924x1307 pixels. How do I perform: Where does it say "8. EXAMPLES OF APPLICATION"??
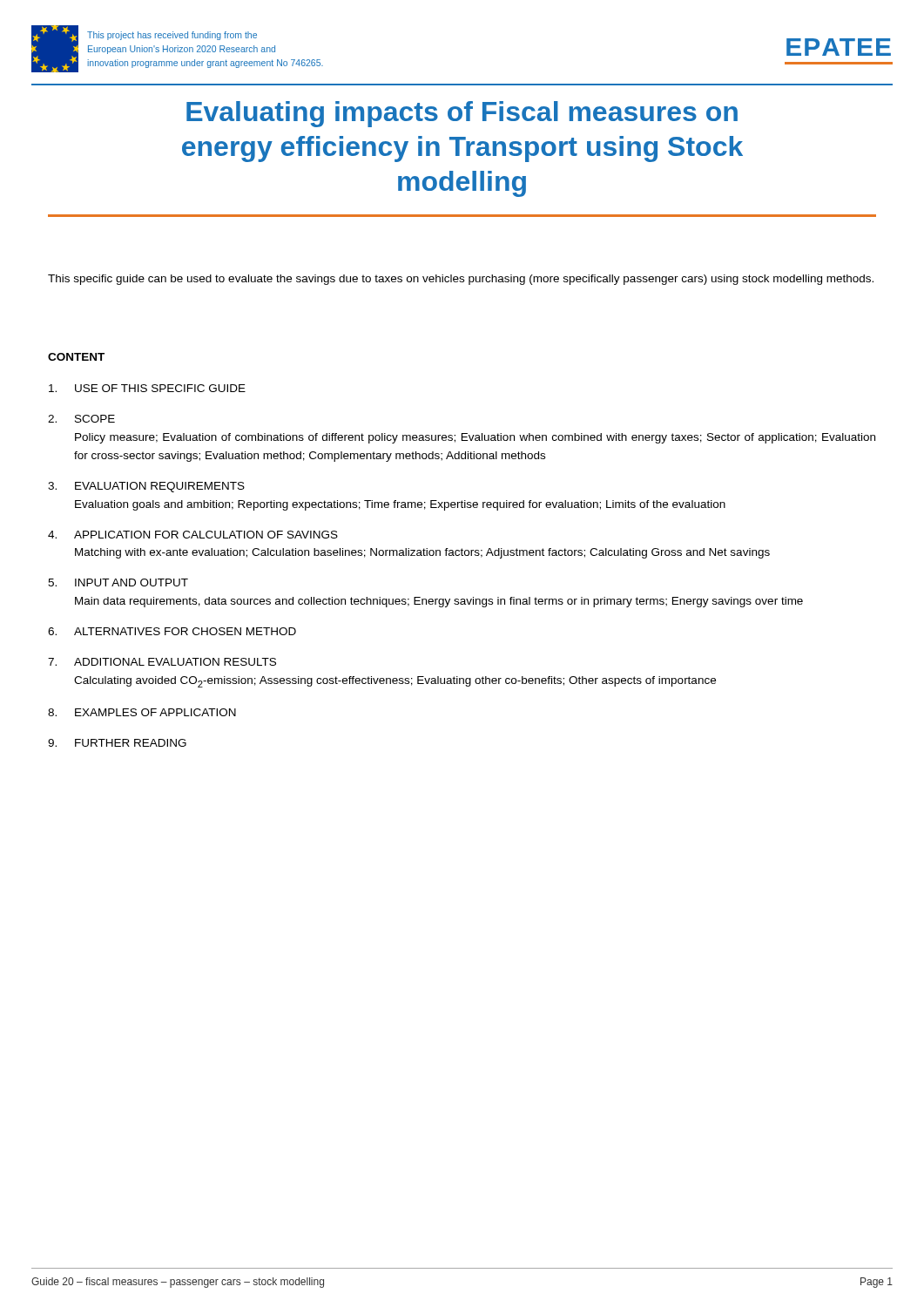coord(142,712)
